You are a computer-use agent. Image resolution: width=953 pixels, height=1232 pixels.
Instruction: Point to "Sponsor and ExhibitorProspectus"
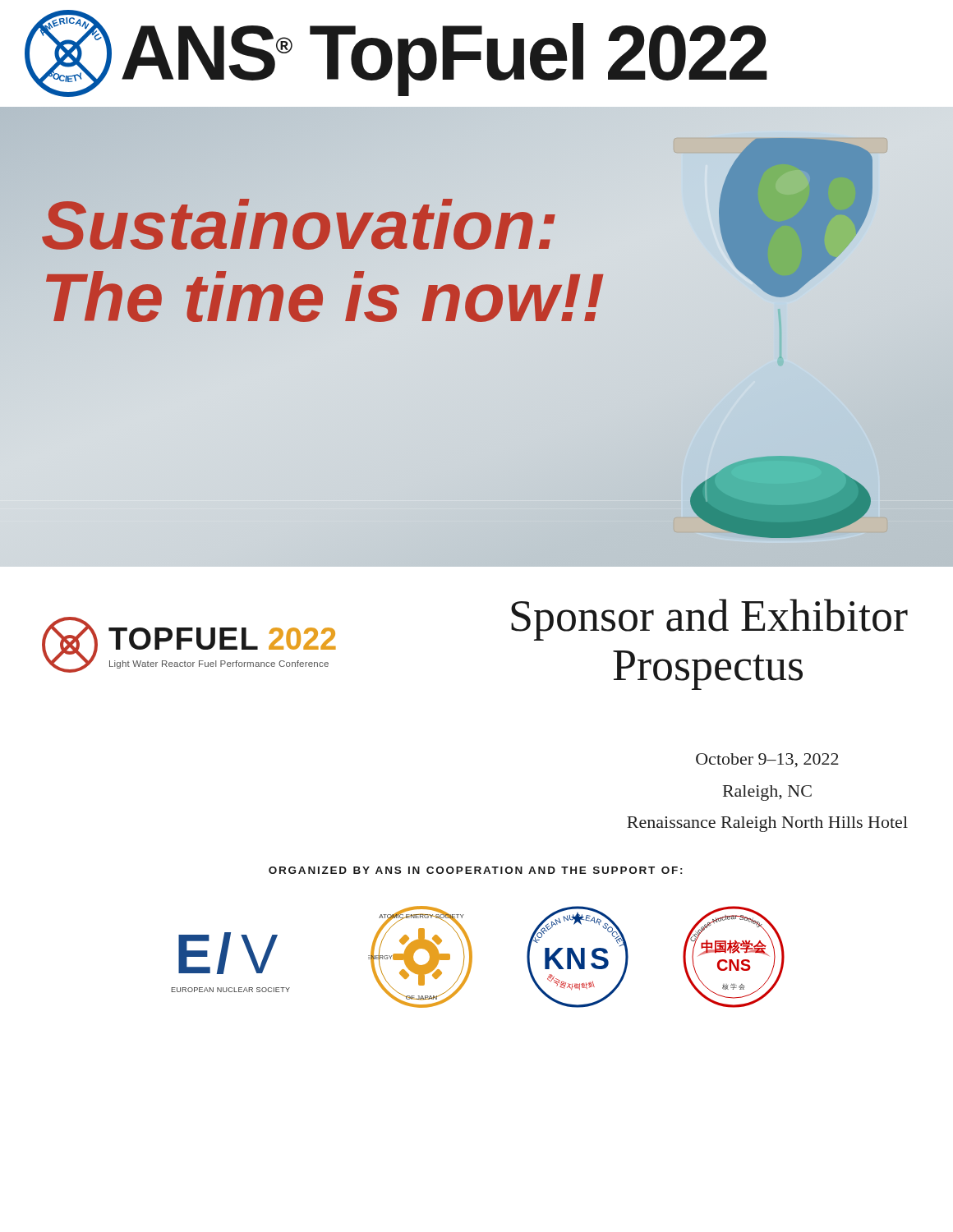point(708,641)
